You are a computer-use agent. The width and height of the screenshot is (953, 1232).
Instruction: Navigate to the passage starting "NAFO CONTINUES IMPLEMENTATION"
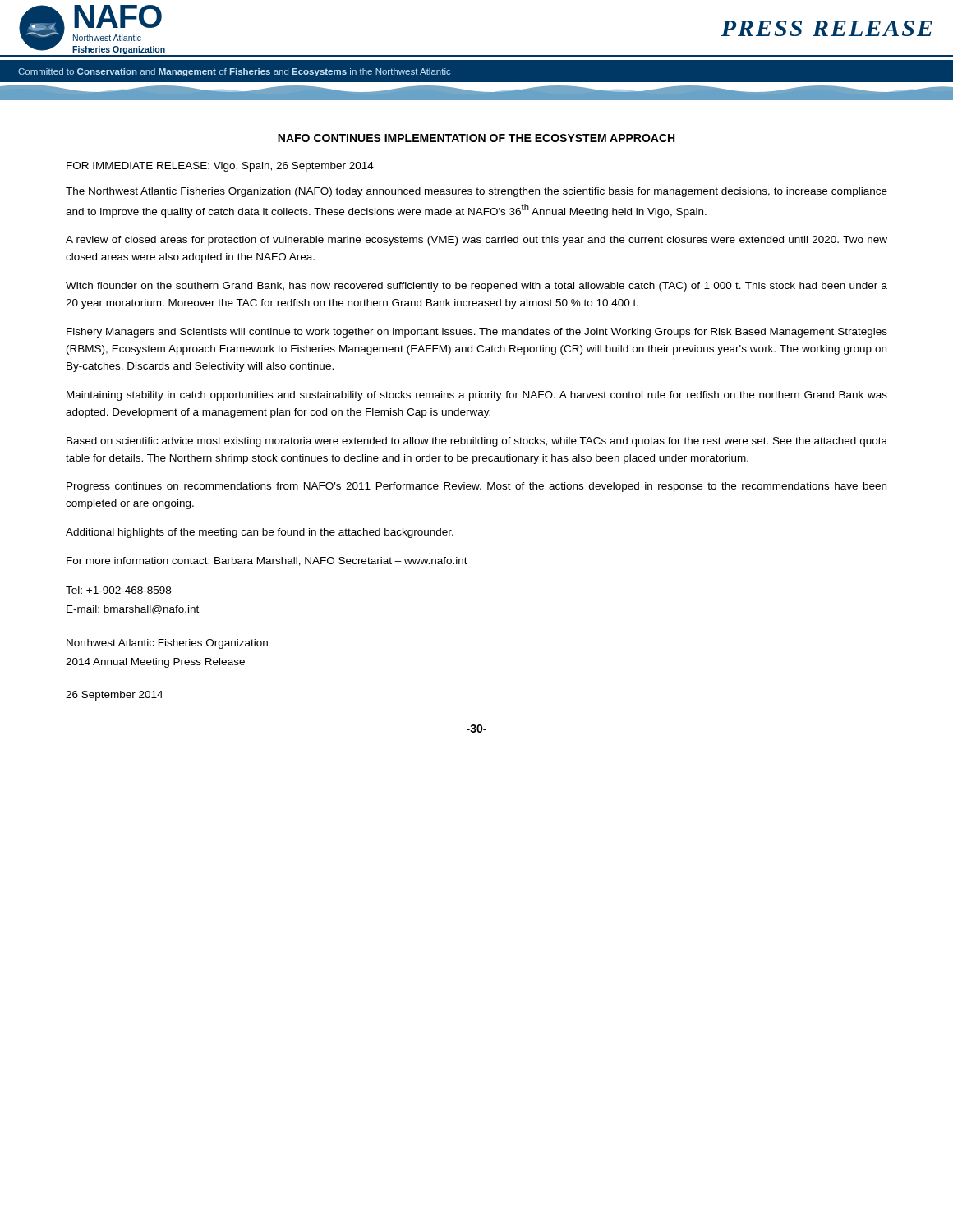point(476,138)
